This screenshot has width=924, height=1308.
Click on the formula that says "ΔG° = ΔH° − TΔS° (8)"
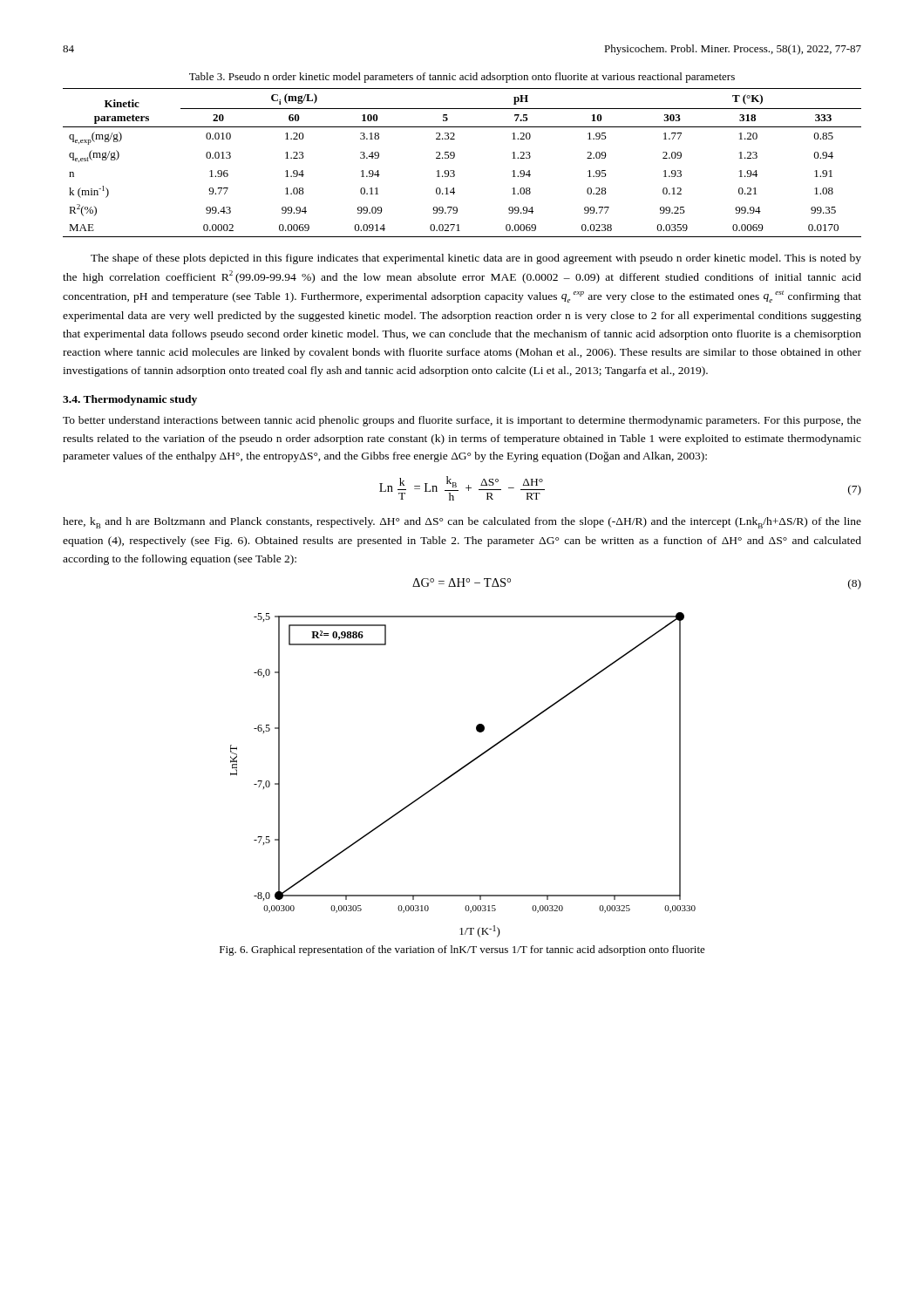click(x=463, y=584)
